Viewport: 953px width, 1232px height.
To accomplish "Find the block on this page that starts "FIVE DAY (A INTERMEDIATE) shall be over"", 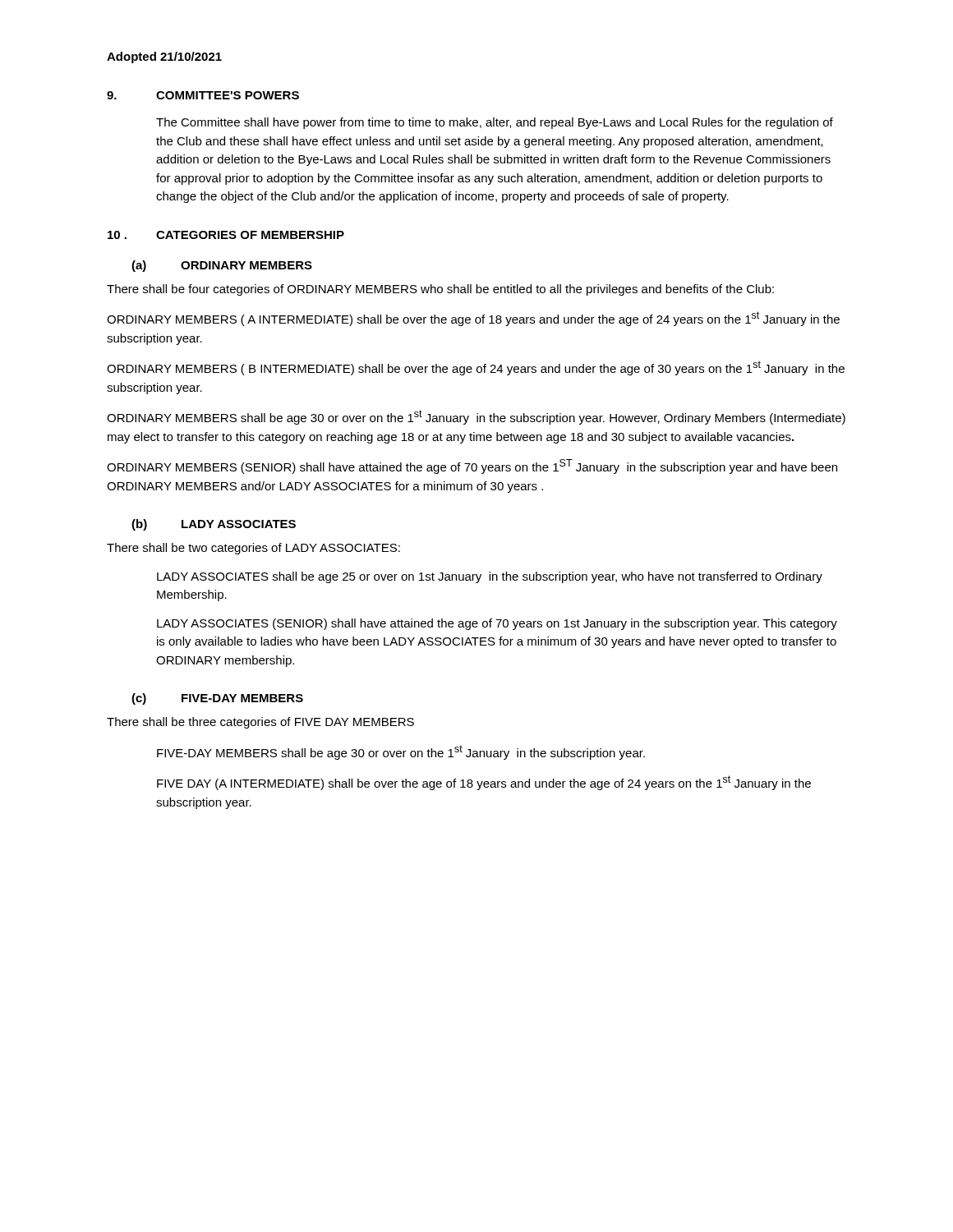I will tap(484, 791).
